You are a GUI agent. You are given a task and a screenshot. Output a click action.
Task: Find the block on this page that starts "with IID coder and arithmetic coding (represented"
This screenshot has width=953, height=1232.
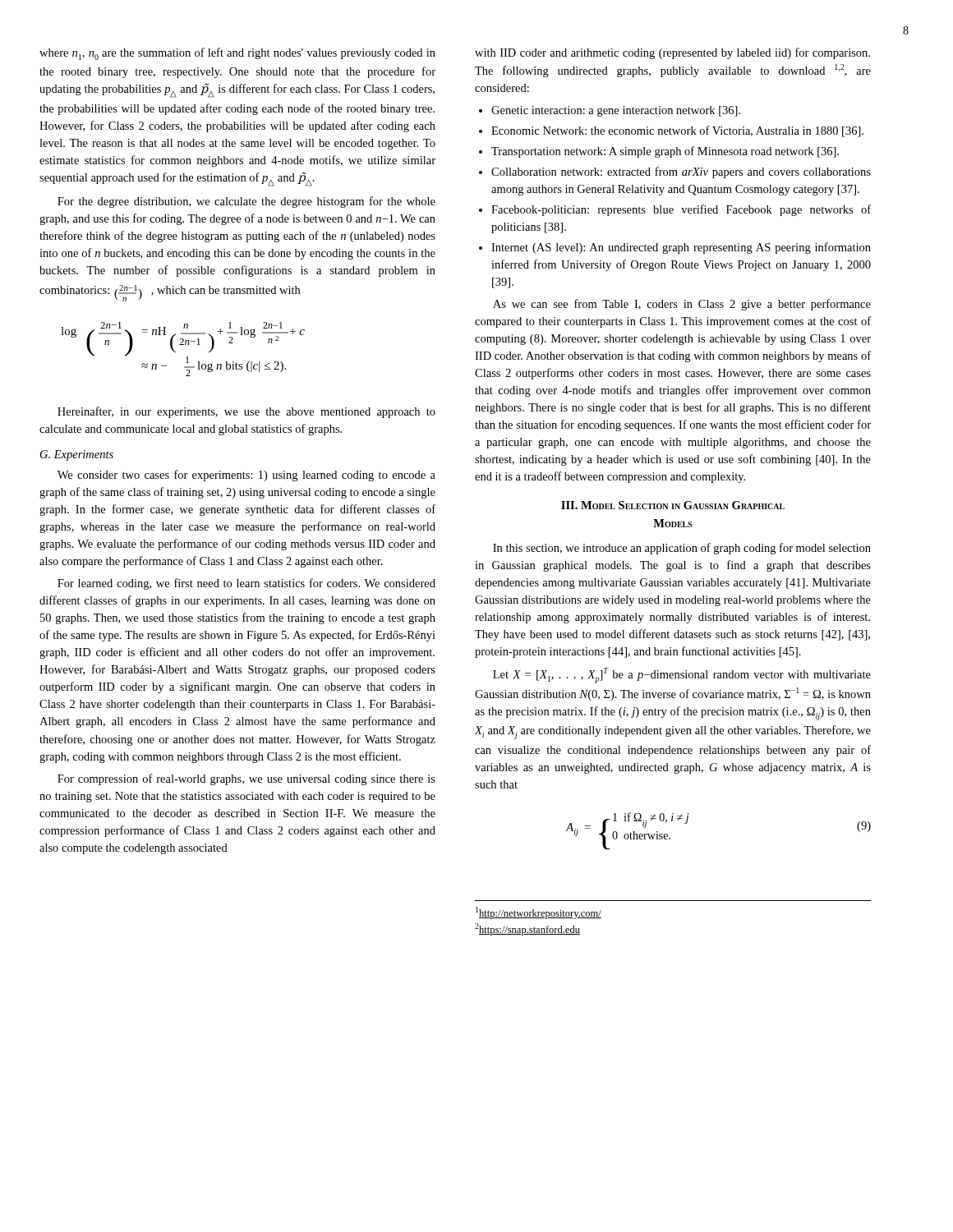click(673, 71)
